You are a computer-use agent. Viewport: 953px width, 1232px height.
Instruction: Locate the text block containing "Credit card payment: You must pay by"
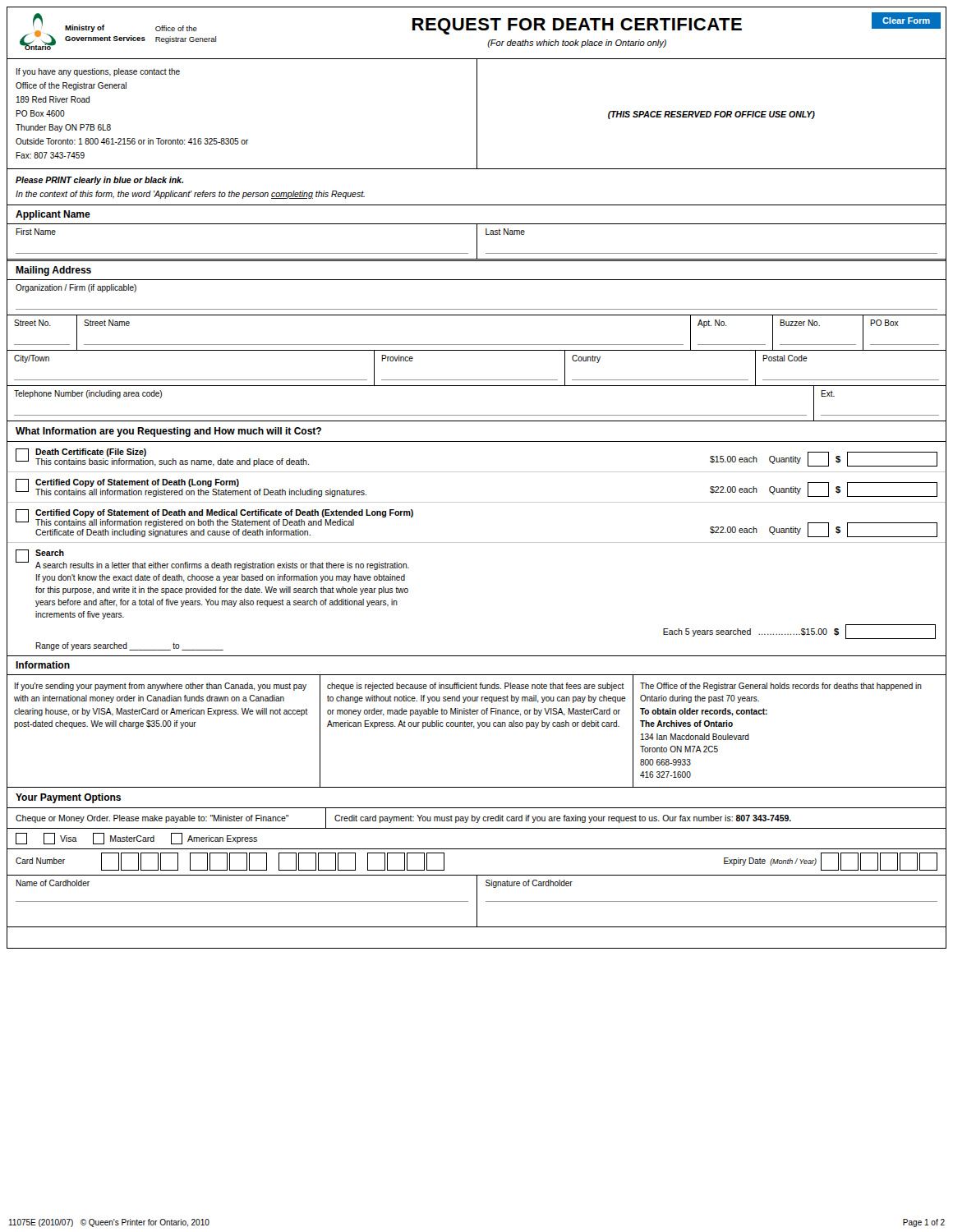coord(563,818)
